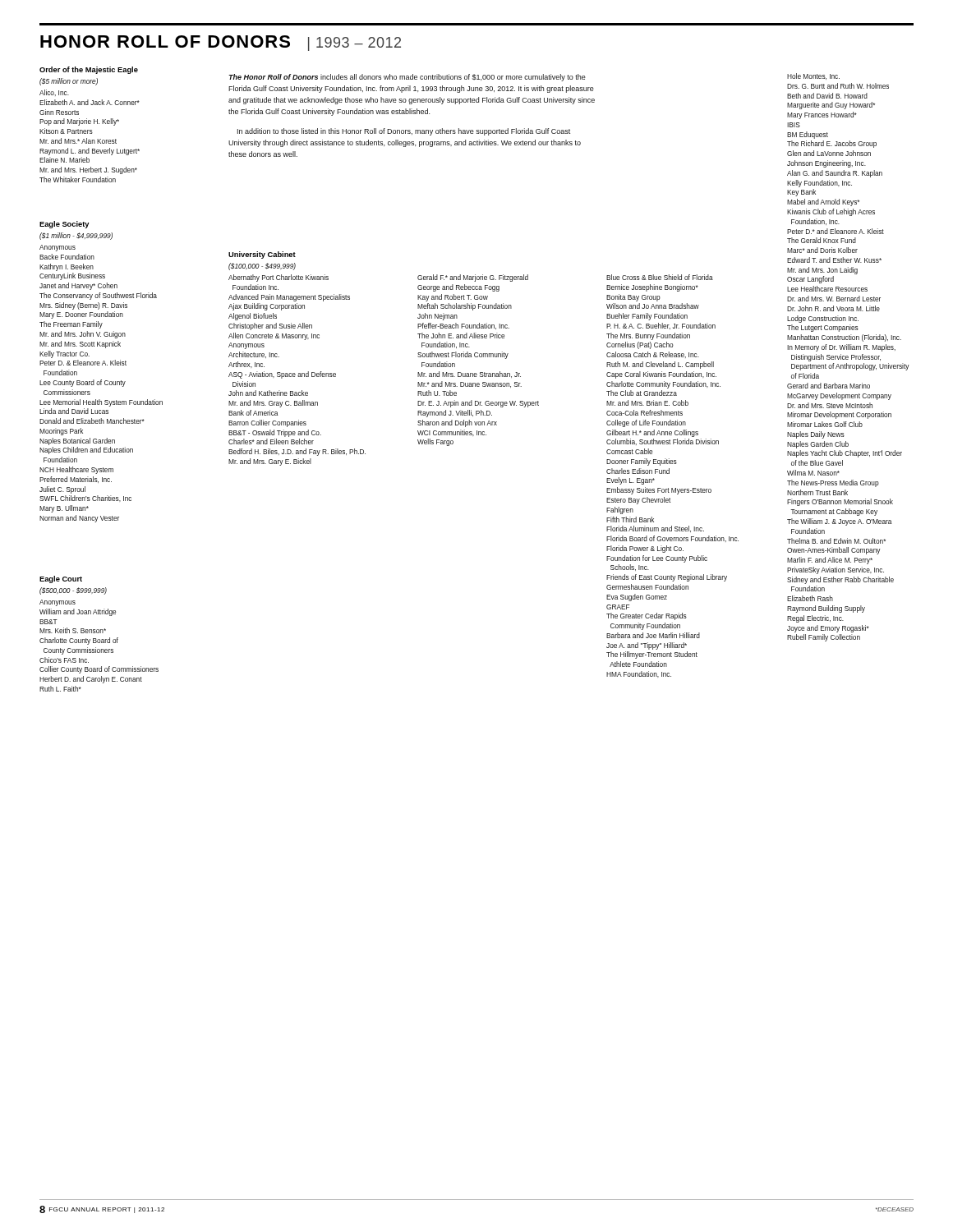Point to the element starting "Bedford H. Biles, J.D. and Fay R. Biles,"
This screenshot has width=953, height=1232.
(297, 452)
